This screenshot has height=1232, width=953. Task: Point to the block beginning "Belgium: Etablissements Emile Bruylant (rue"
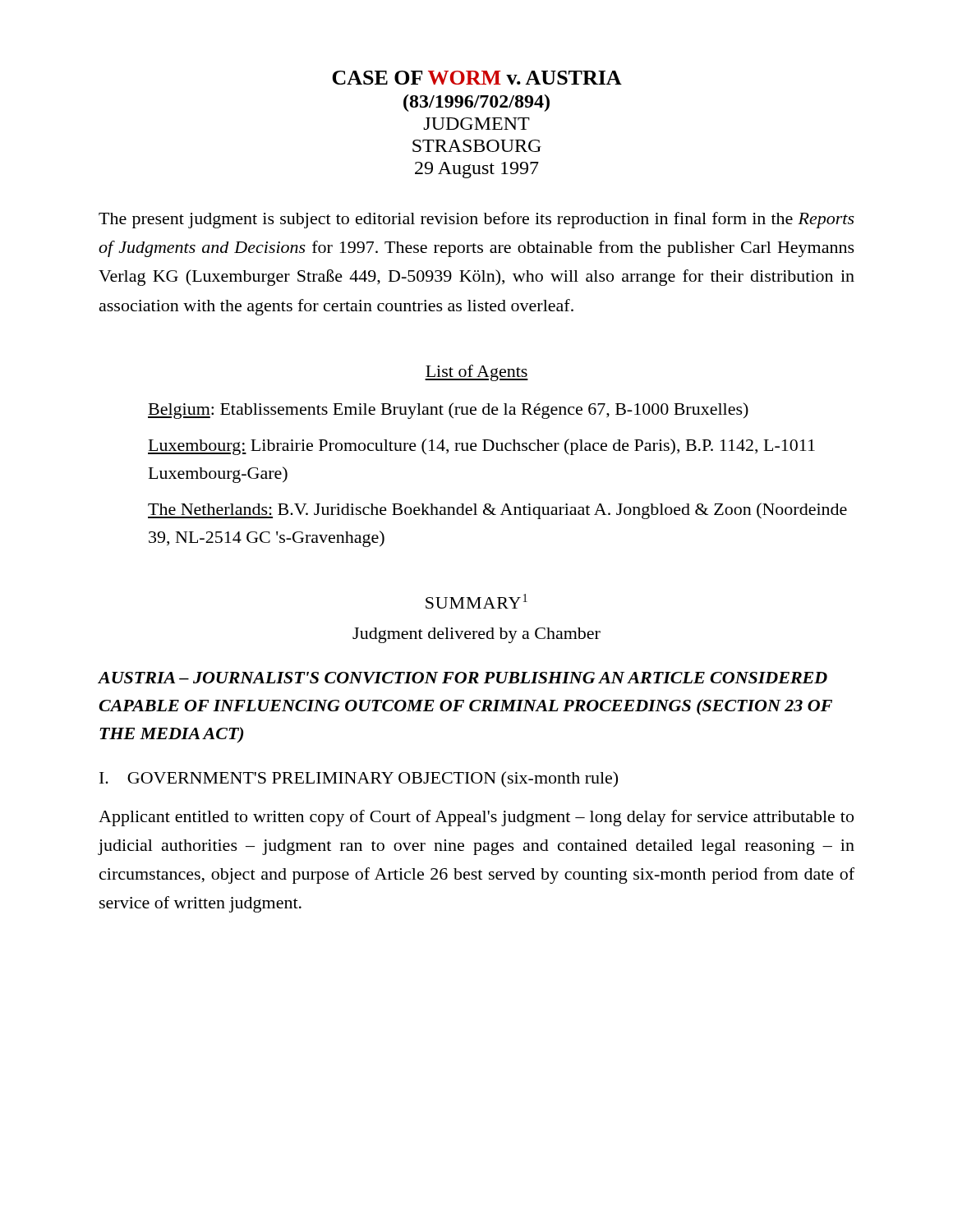coord(448,408)
